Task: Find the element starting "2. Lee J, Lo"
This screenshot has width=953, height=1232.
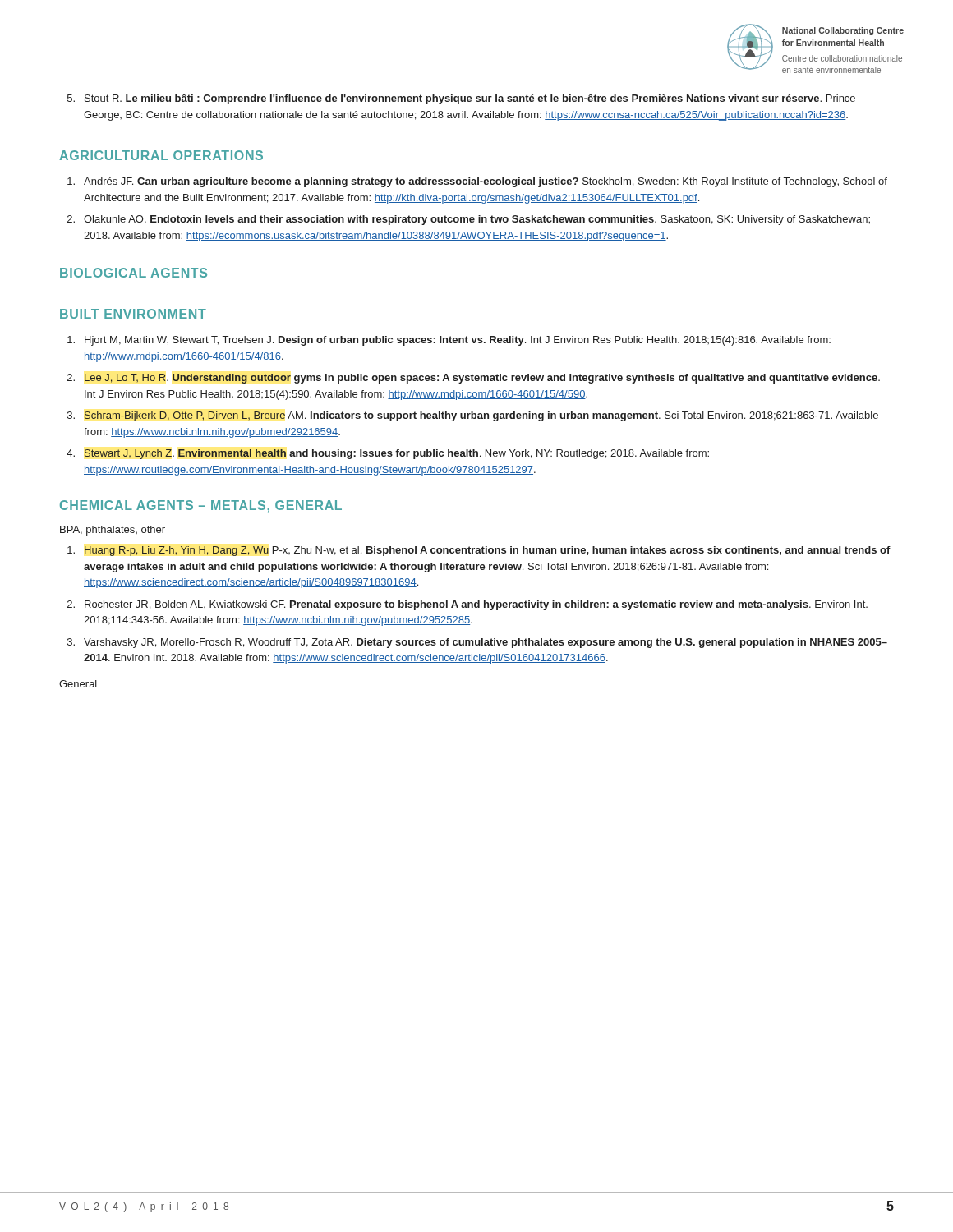Action: (x=476, y=386)
